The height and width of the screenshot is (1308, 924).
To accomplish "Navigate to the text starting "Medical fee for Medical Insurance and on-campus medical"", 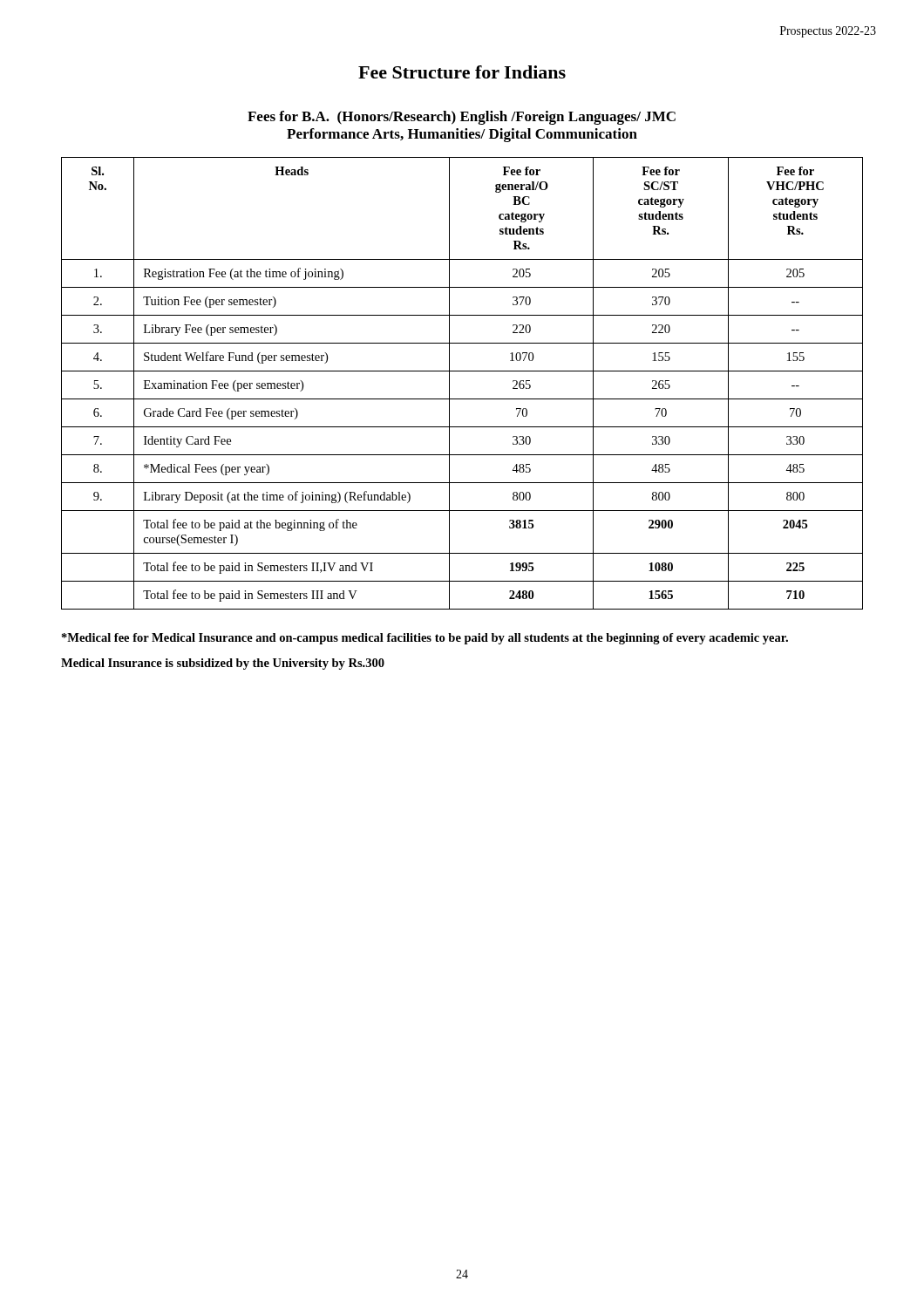I will [425, 637].
